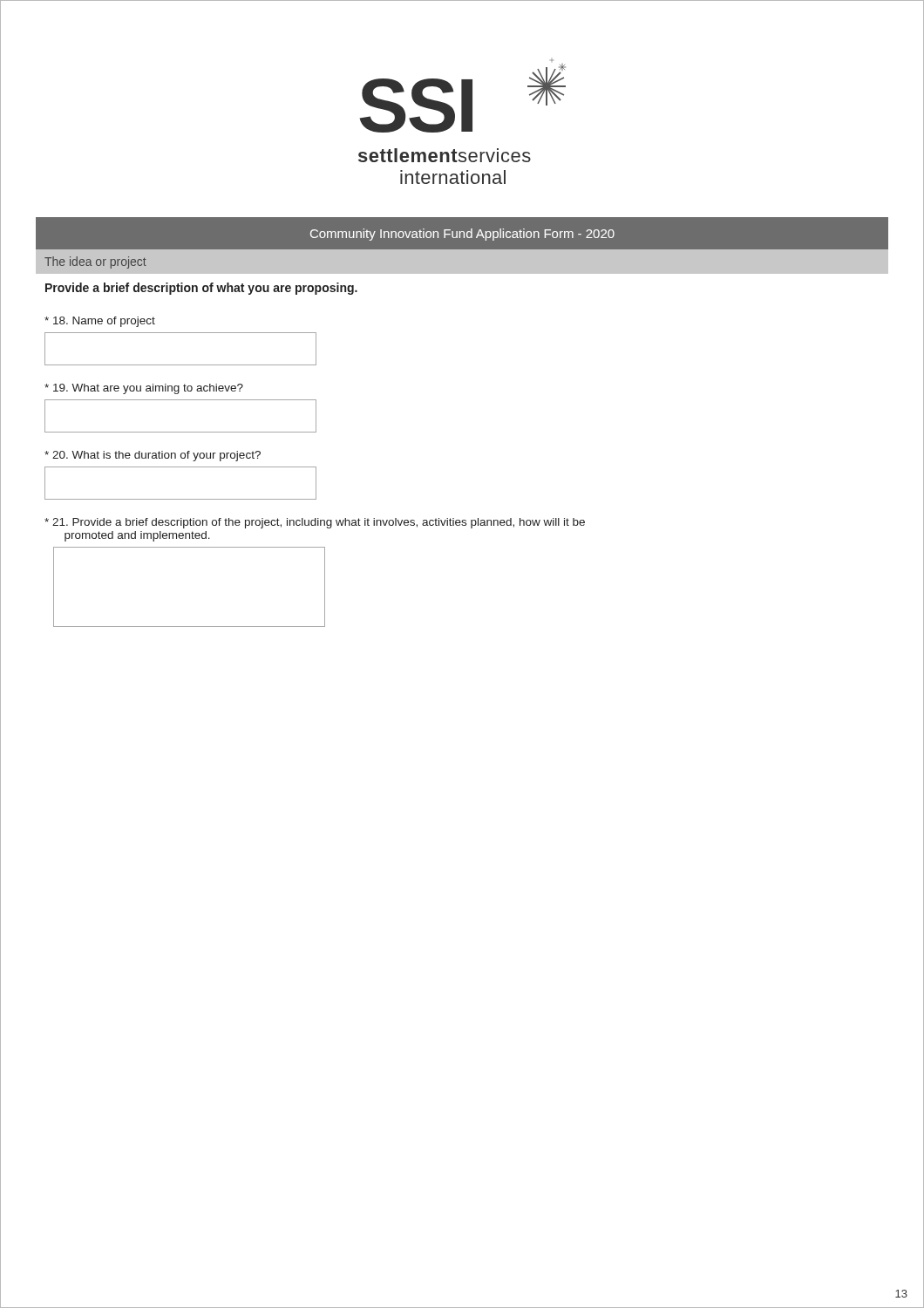Click where it says "The idea or project"
Image resolution: width=924 pixels, height=1308 pixels.
pos(95,262)
